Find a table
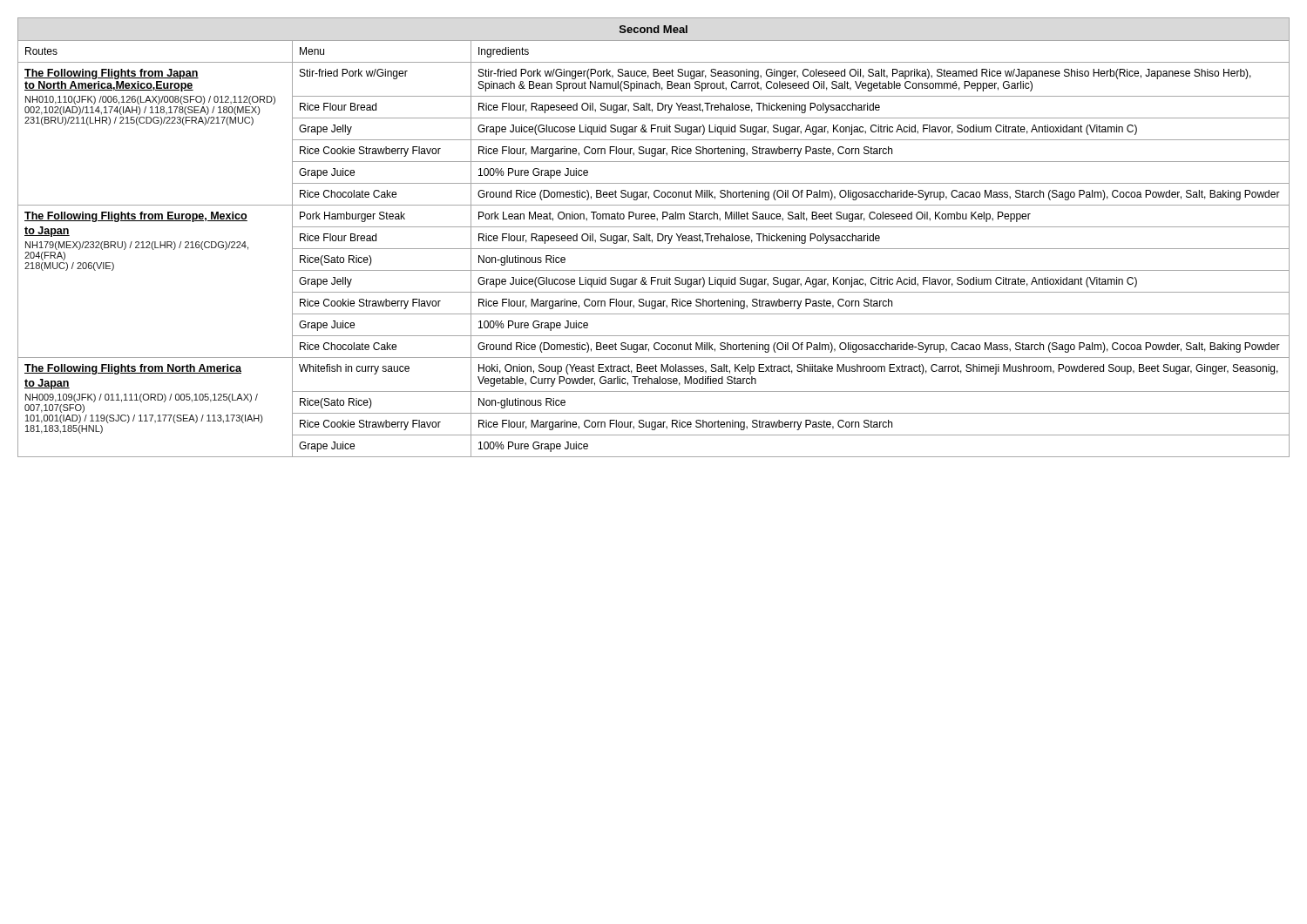Image resolution: width=1307 pixels, height=924 pixels. click(x=654, y=237)
